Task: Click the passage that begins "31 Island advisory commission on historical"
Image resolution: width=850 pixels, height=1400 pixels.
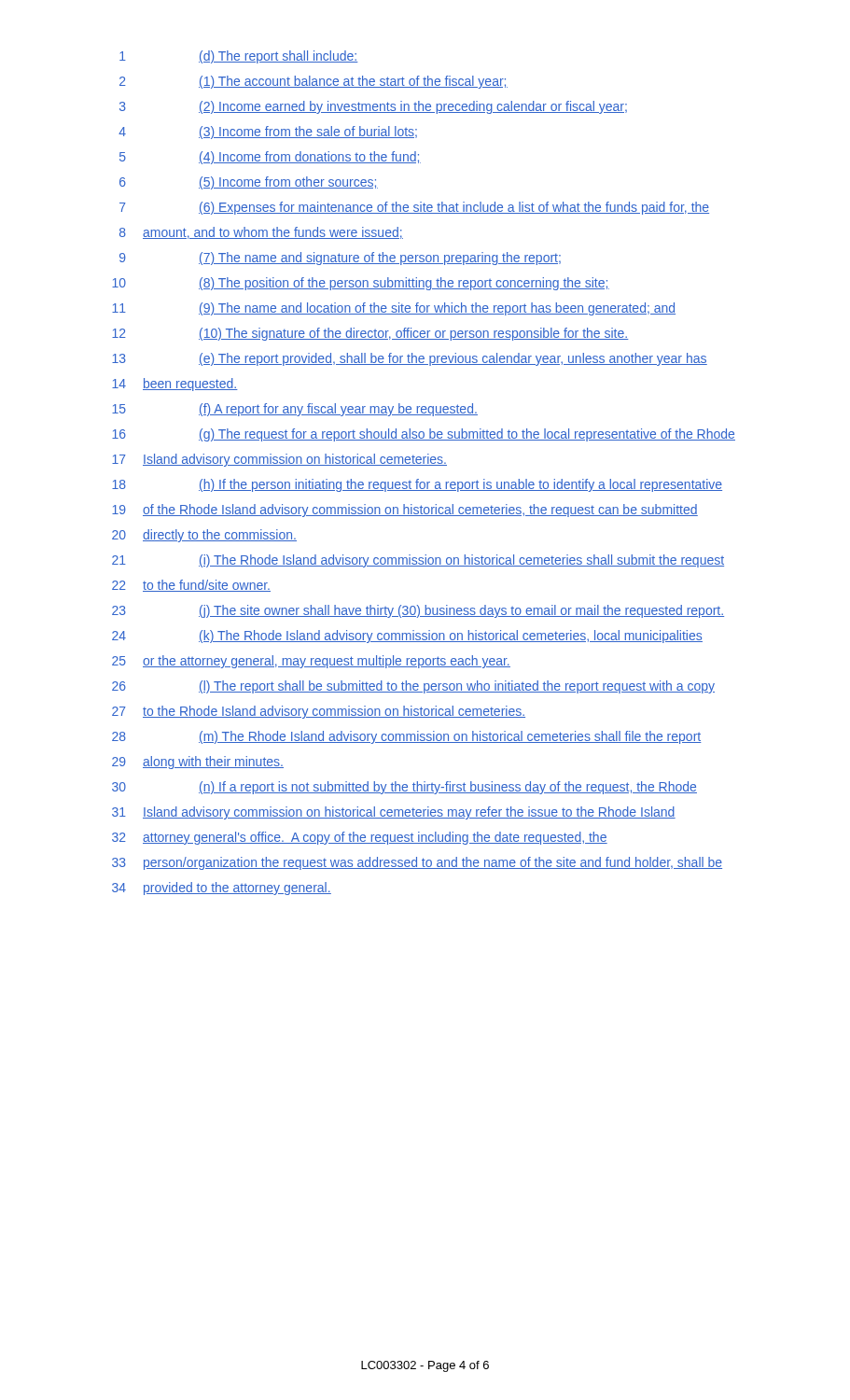Action: [434, 812]
